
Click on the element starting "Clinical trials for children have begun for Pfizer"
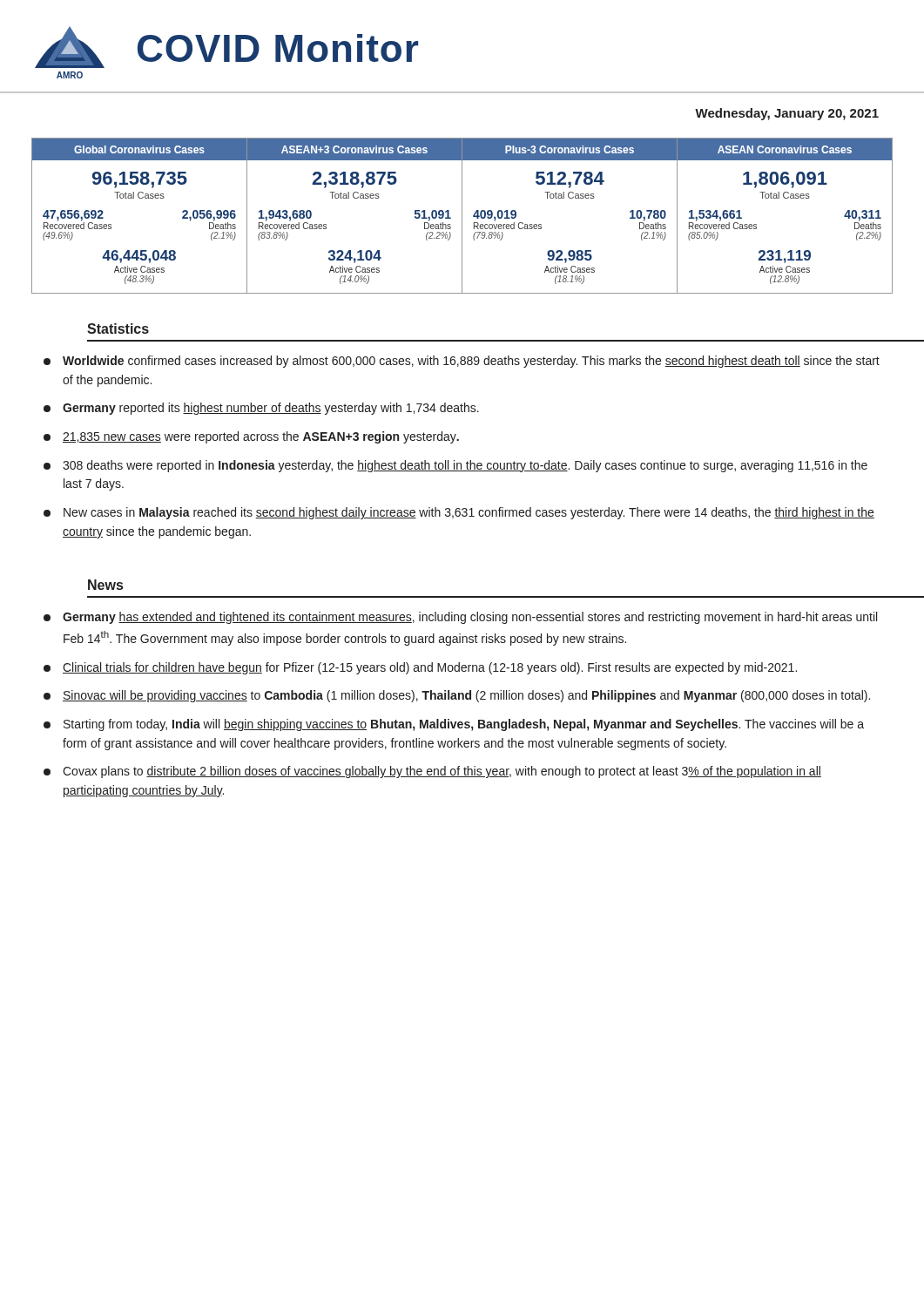point(421,668)
